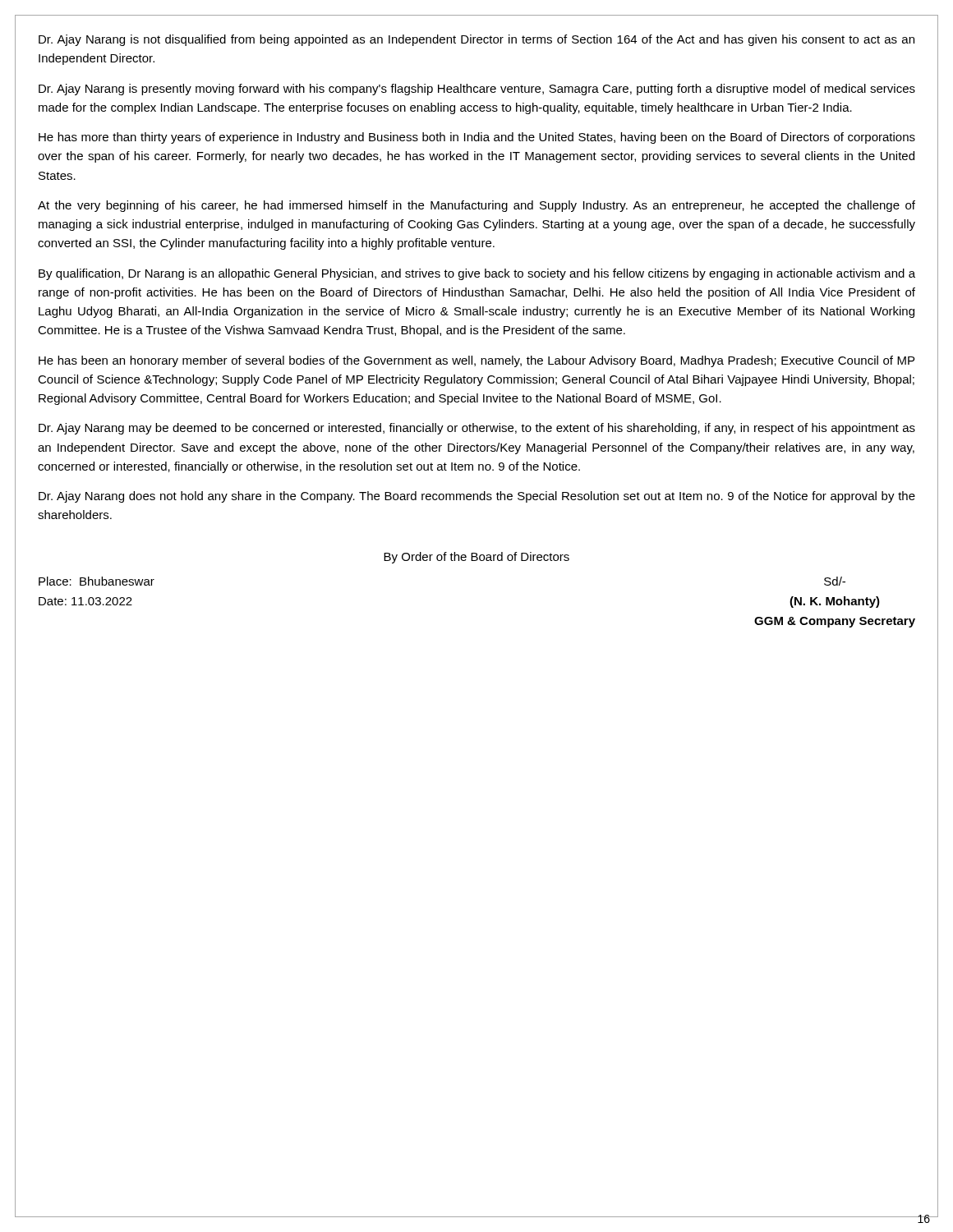Select the text block with the text "By Order of the Board of"
This screenshot has width=953, height=1232.
point(476,556)
